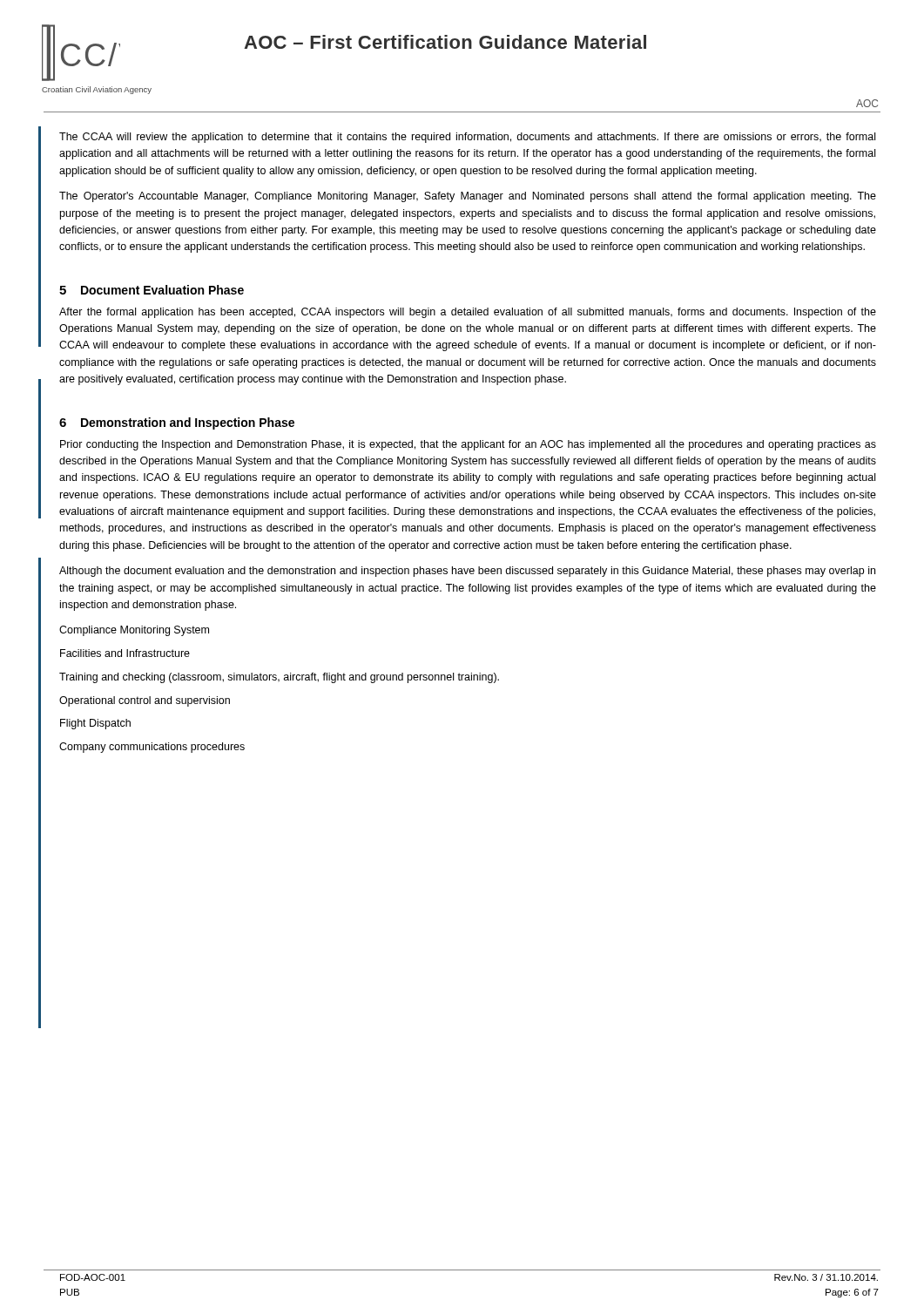Click on the element starting "5 Document Evaluation Phase"
This screenshot has height=1307, width=924.
(x=152, y=289)
